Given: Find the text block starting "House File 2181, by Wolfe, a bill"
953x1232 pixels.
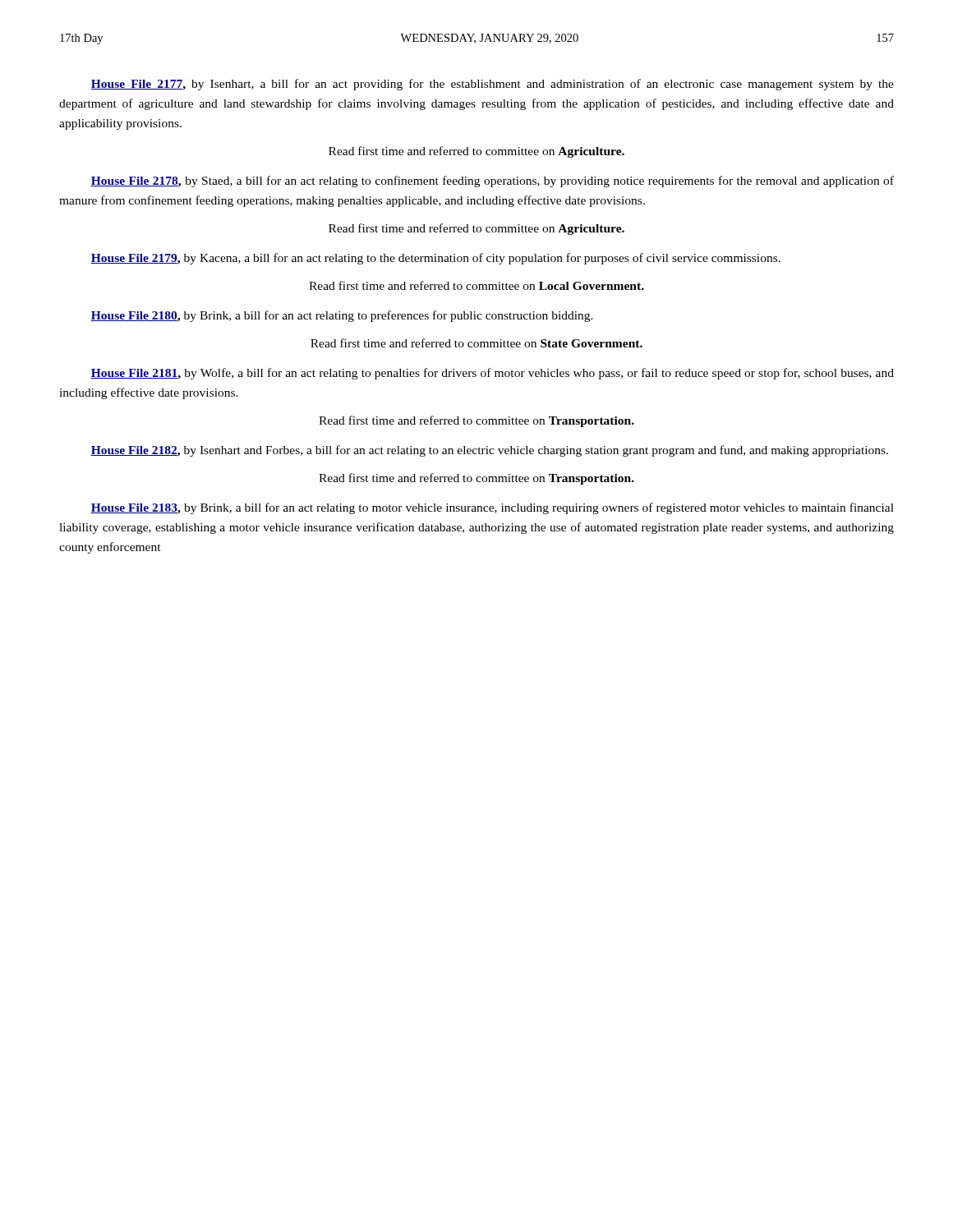Looking at the screenshot, I should tap(476, 383).
